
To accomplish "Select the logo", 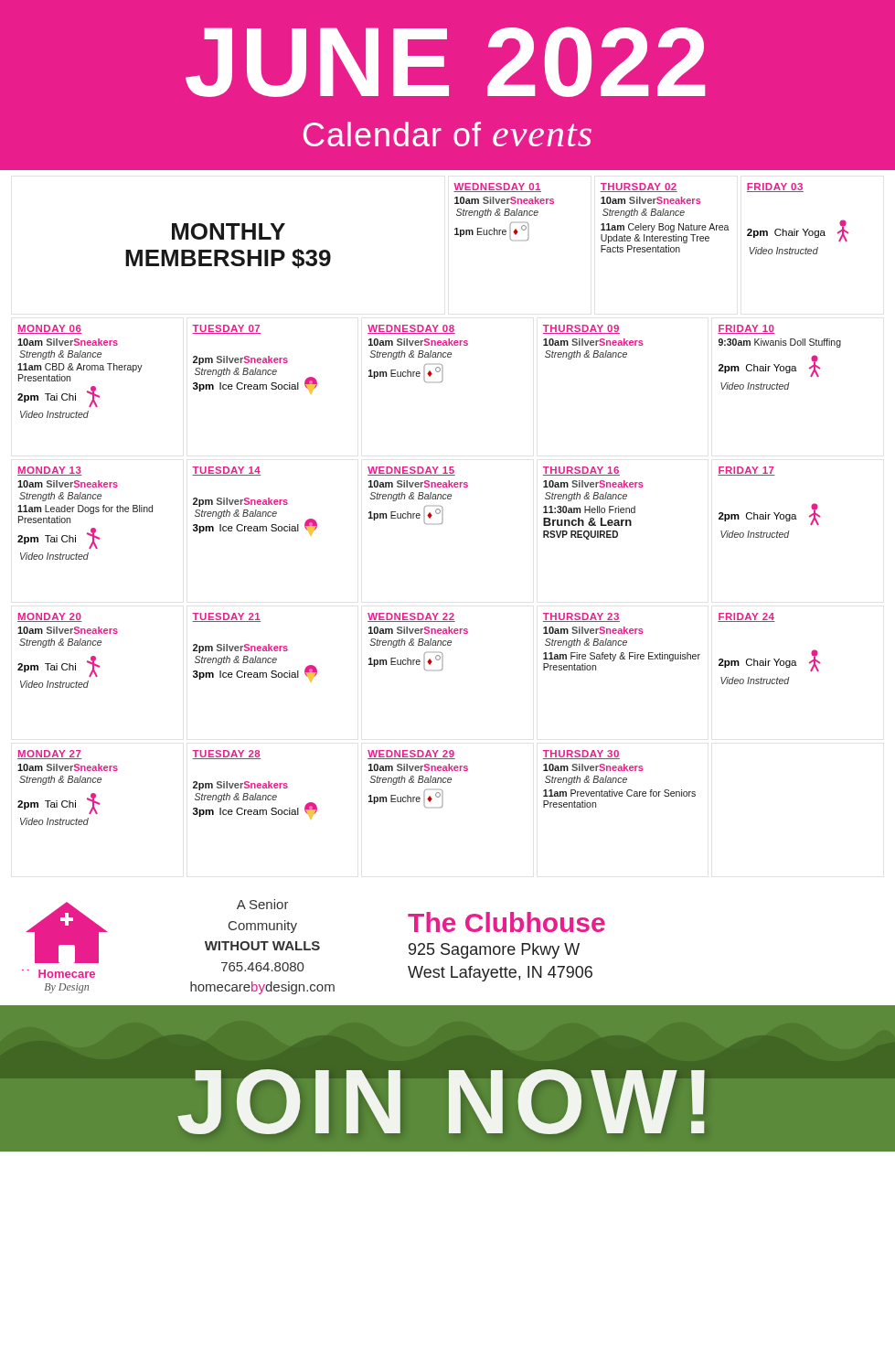I will click(67, 946).
